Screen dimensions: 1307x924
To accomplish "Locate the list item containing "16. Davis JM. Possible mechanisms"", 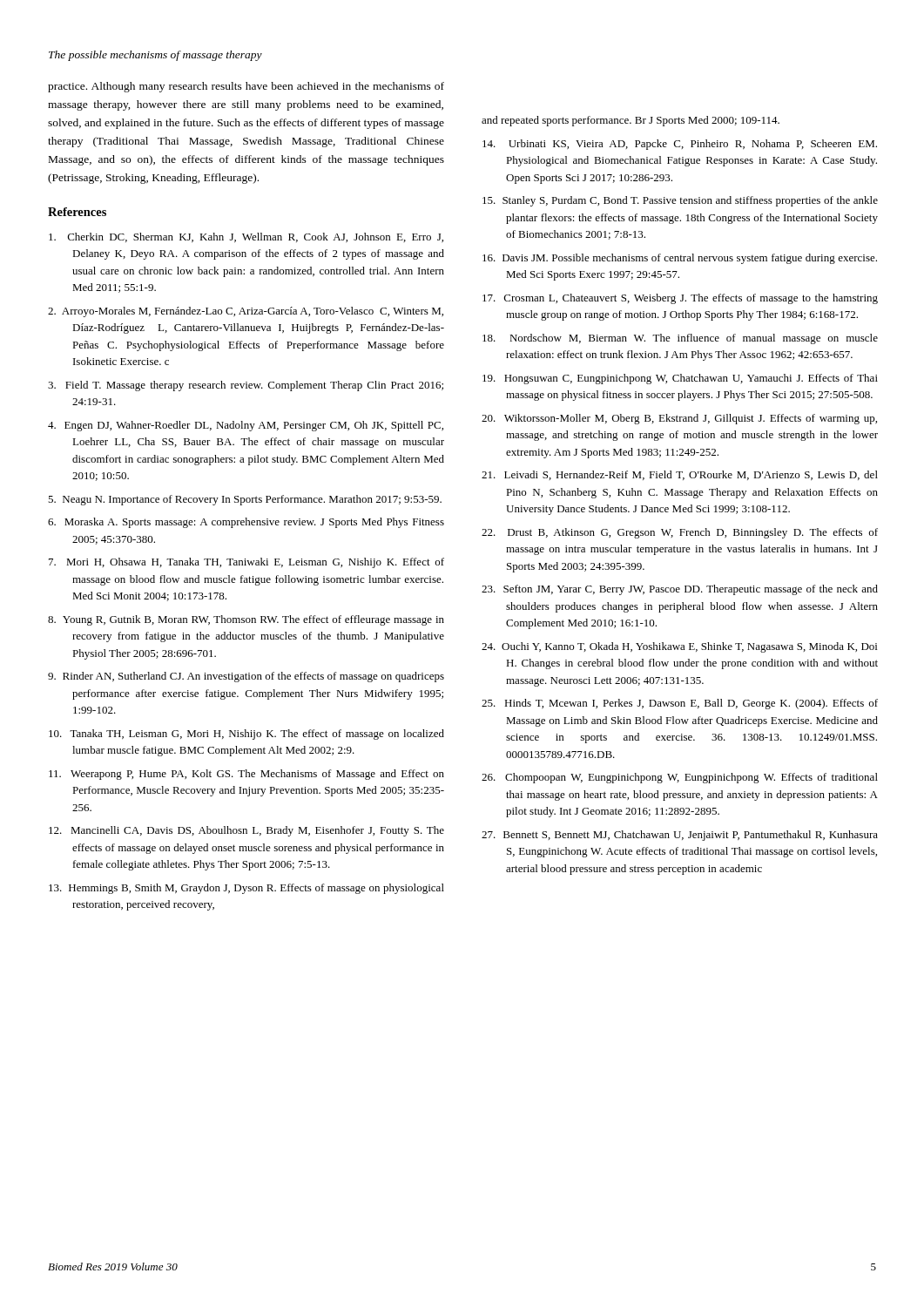I will click(x=680, y=266).
